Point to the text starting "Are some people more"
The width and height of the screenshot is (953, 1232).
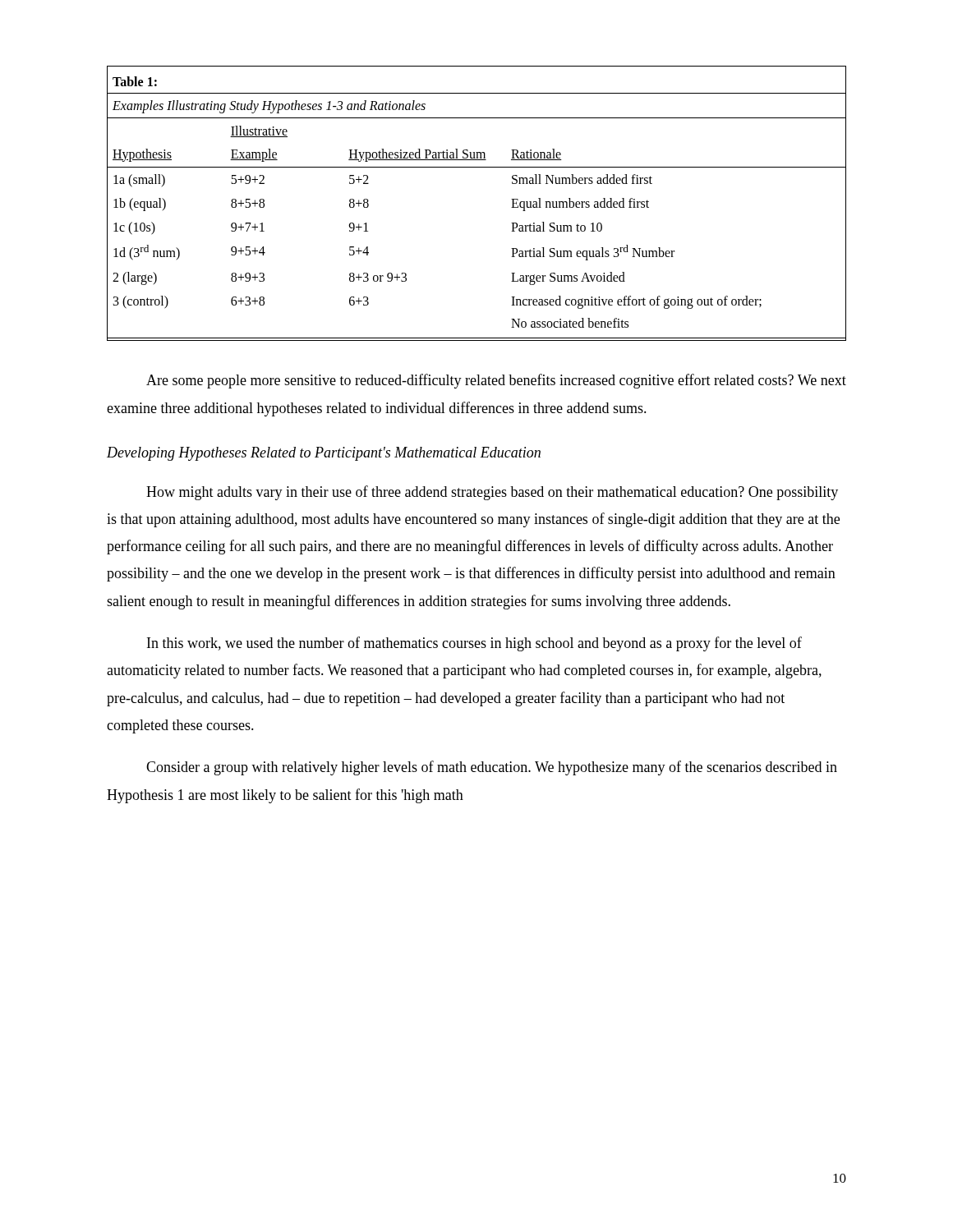pyautogui.click(x=476, y=394)
